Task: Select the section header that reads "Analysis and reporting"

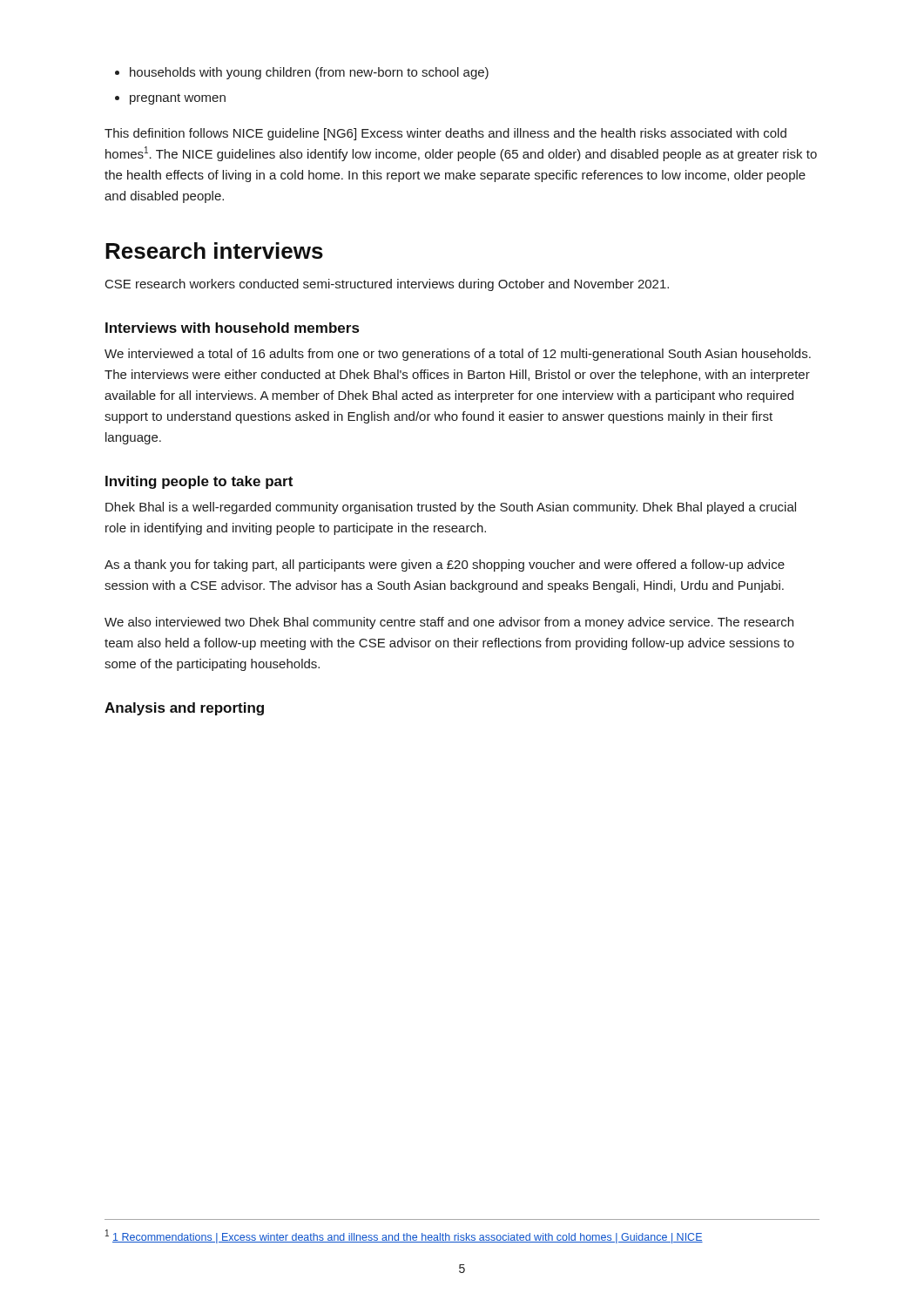Action: pos(185,708)
